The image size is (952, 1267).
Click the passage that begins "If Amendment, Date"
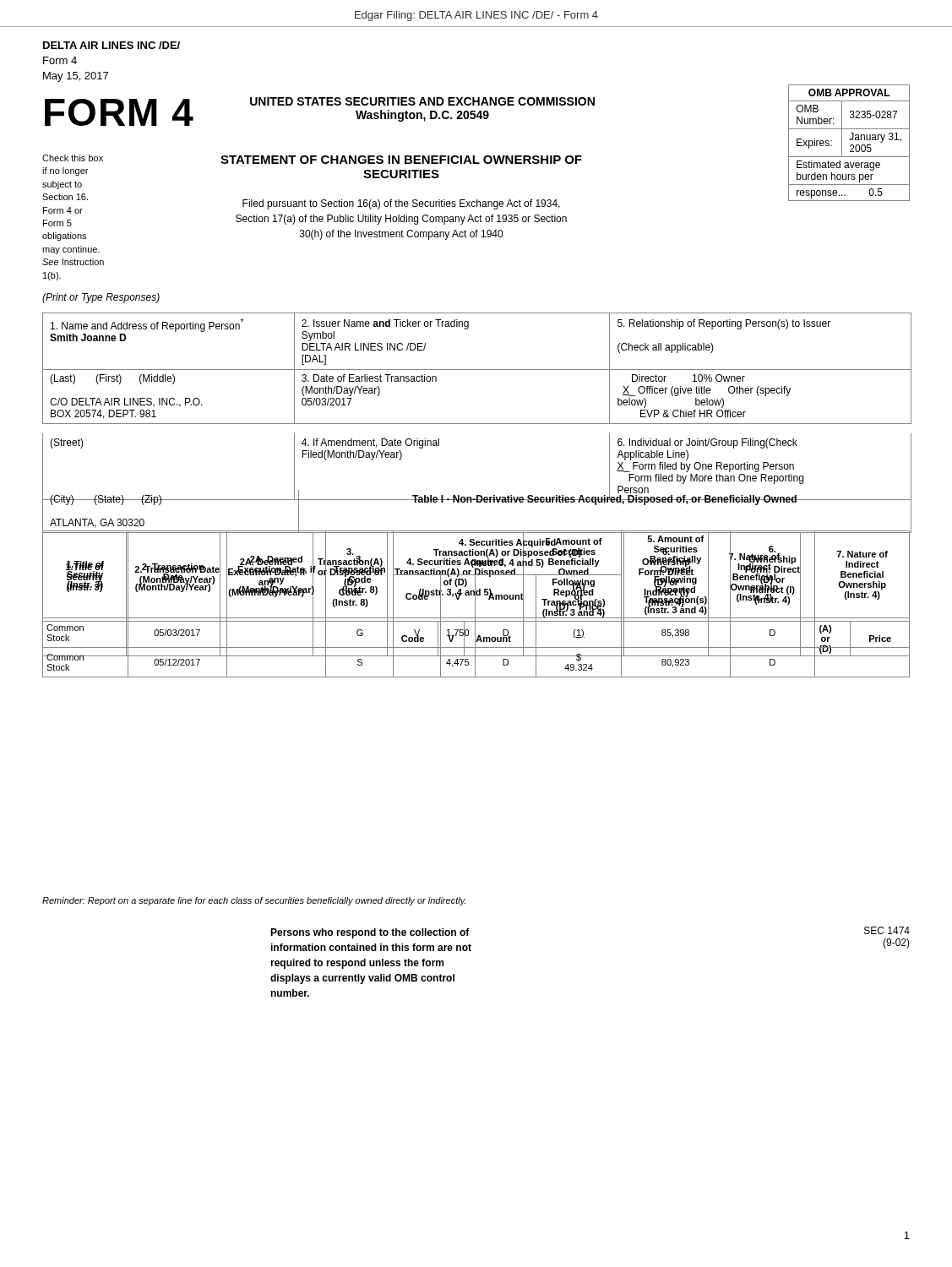click(x=371, y=449)
